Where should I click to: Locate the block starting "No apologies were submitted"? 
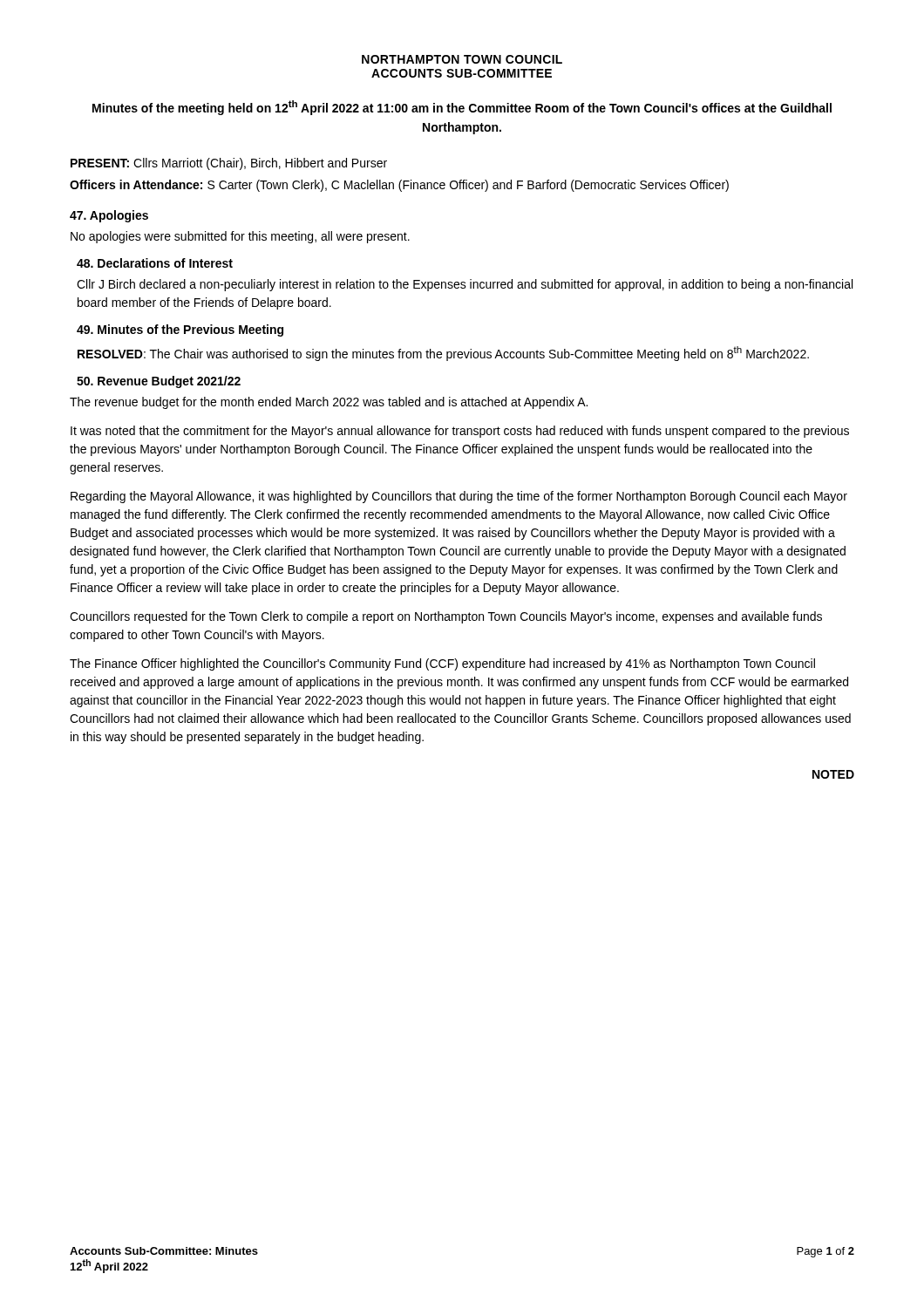(240, 237)
